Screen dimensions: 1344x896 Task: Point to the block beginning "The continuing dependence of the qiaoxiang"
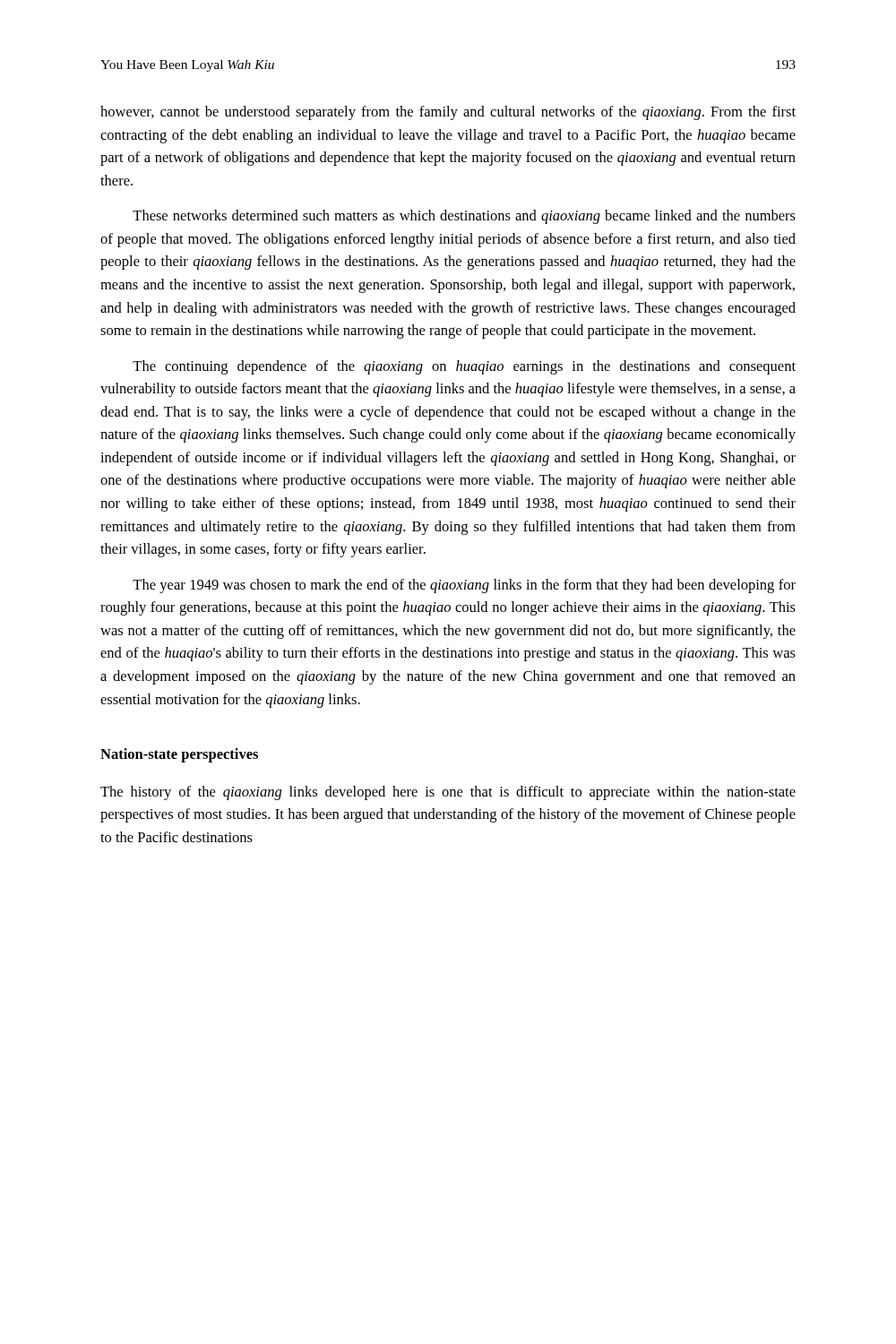[448, 457]
